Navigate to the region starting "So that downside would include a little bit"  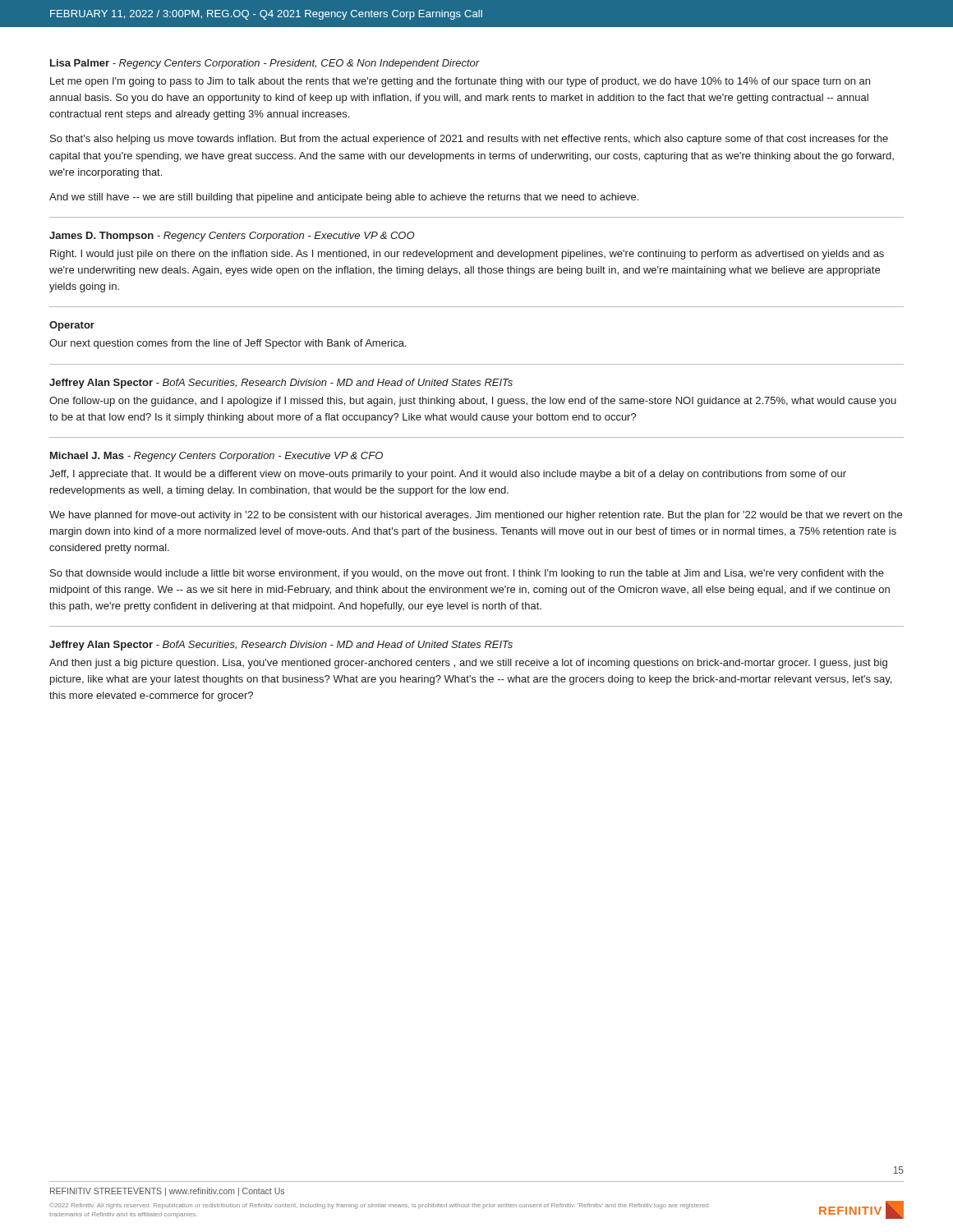tap(470, 589)
